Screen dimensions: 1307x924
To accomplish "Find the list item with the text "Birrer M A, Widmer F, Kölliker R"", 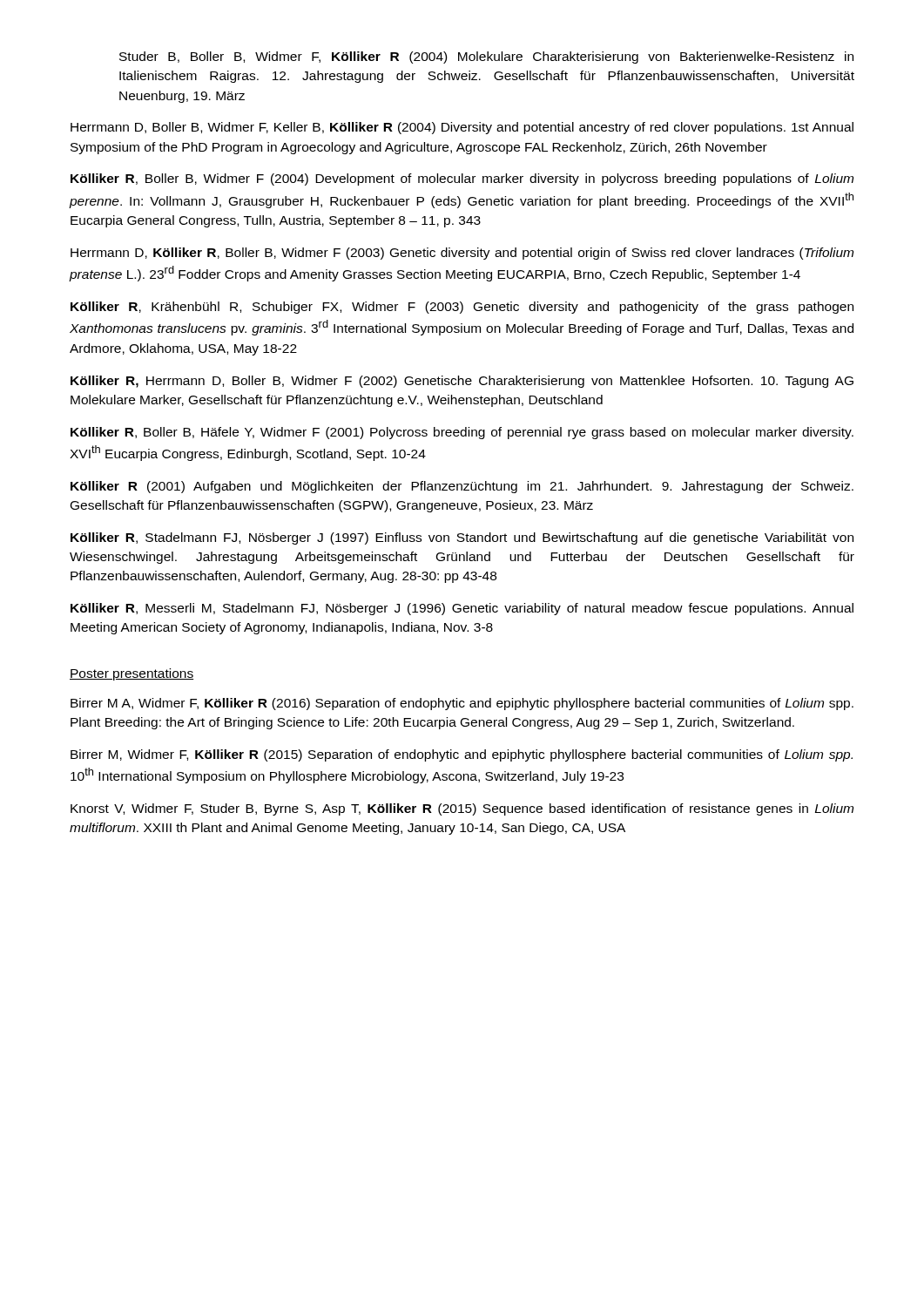I will tap(462, 713).
